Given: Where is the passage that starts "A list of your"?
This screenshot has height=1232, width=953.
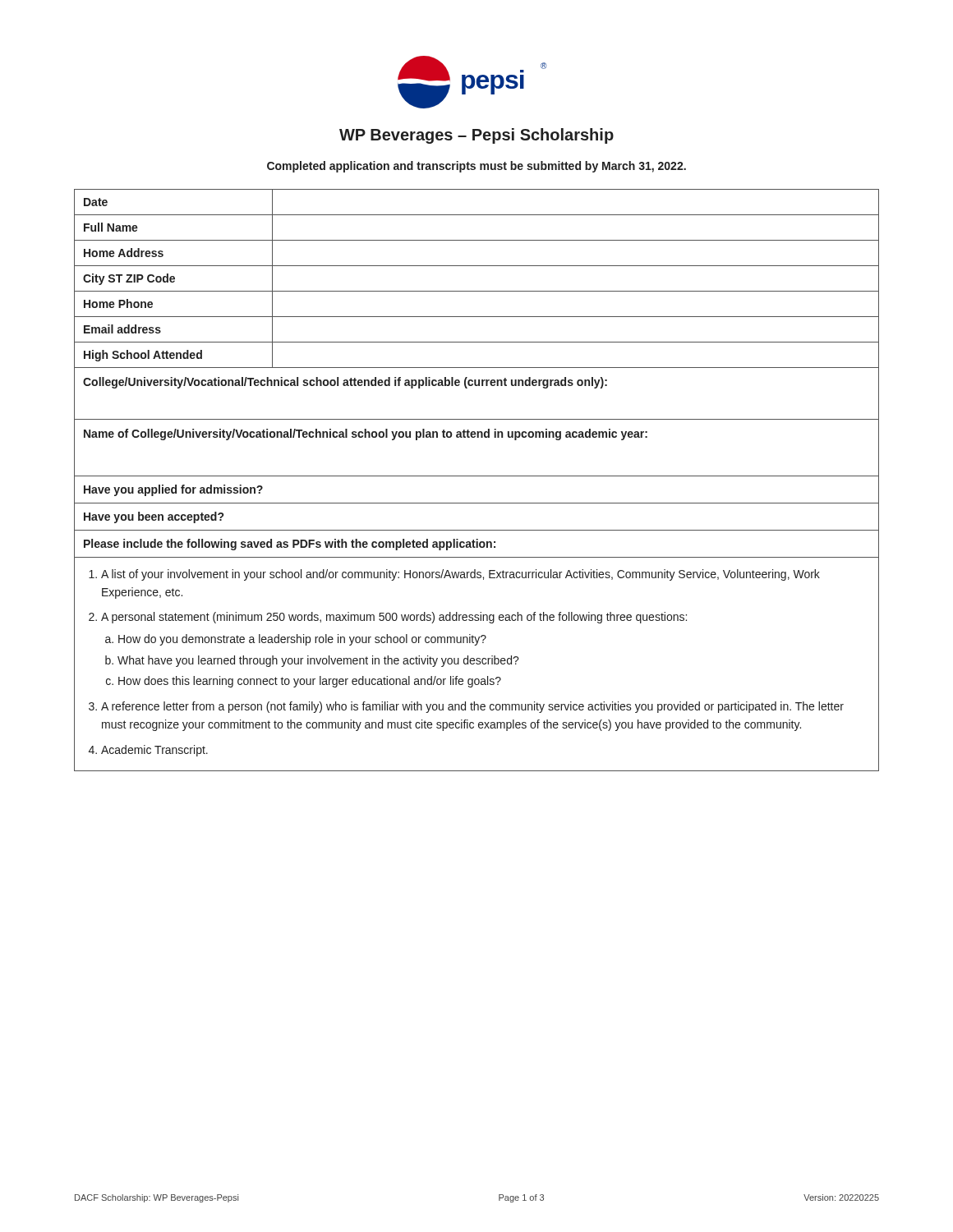Looking at the screenshot, I should point(460,583).
